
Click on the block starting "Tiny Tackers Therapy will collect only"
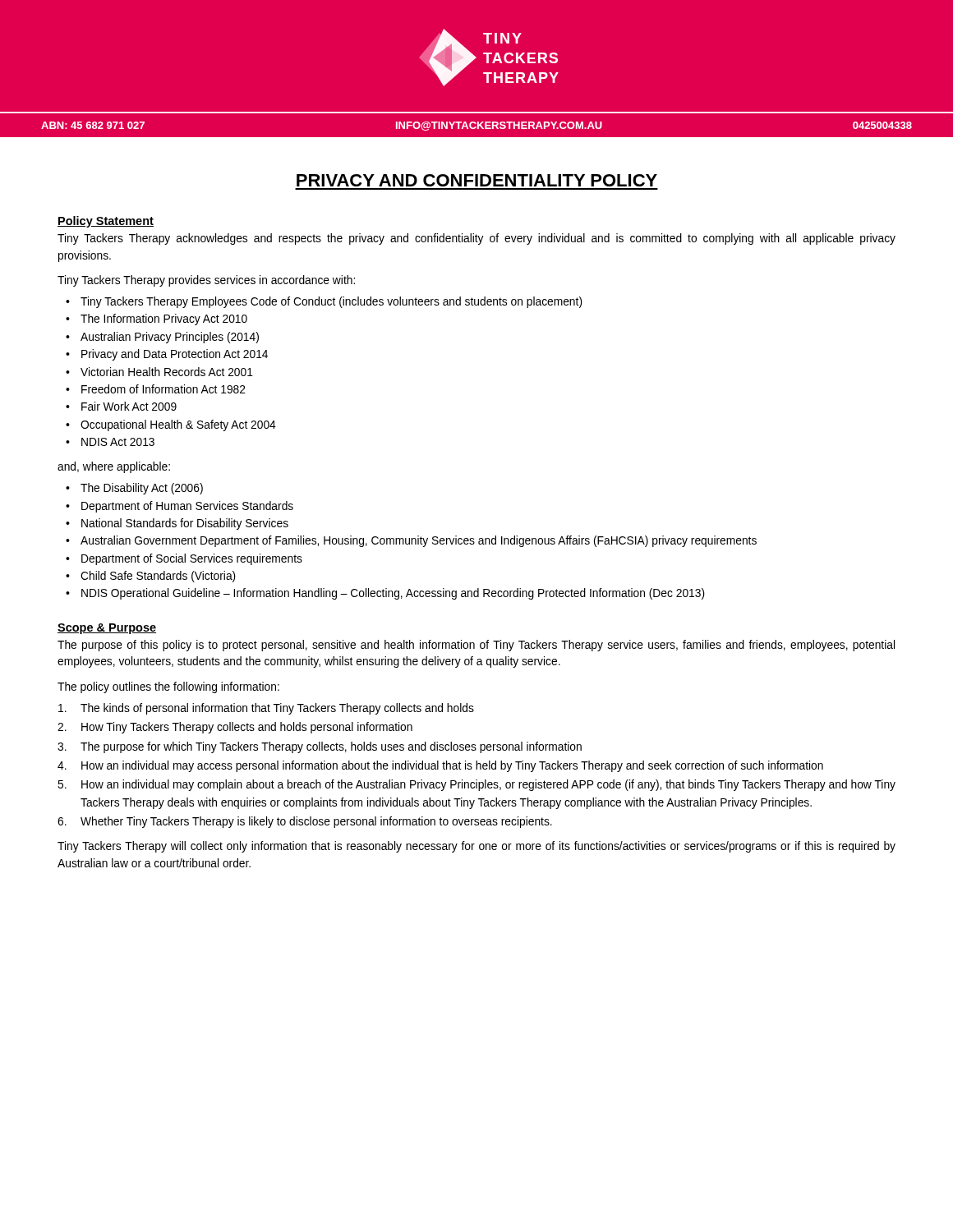point(476,855)
